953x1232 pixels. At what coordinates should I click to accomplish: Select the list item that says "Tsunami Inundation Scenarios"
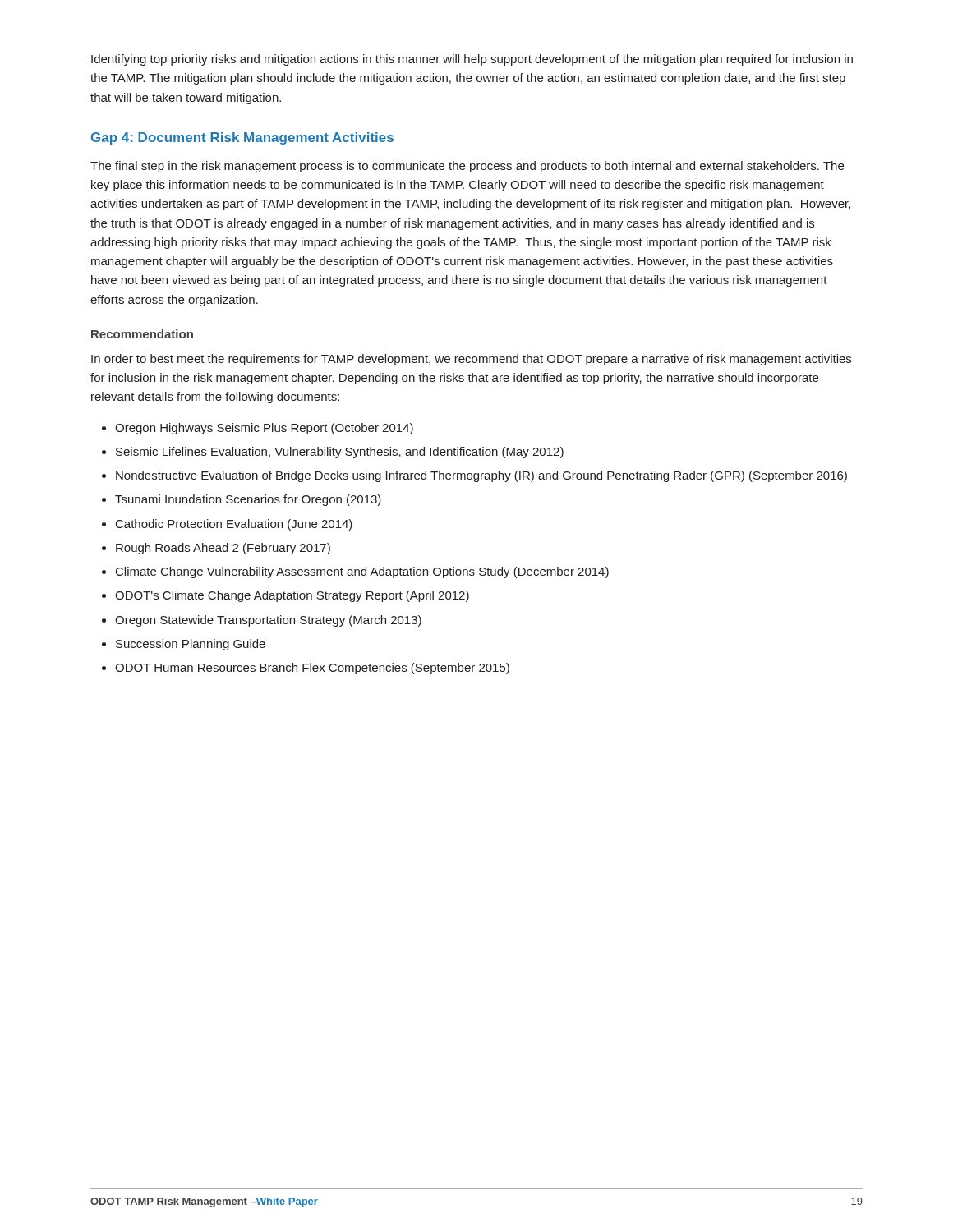(248, 499)
